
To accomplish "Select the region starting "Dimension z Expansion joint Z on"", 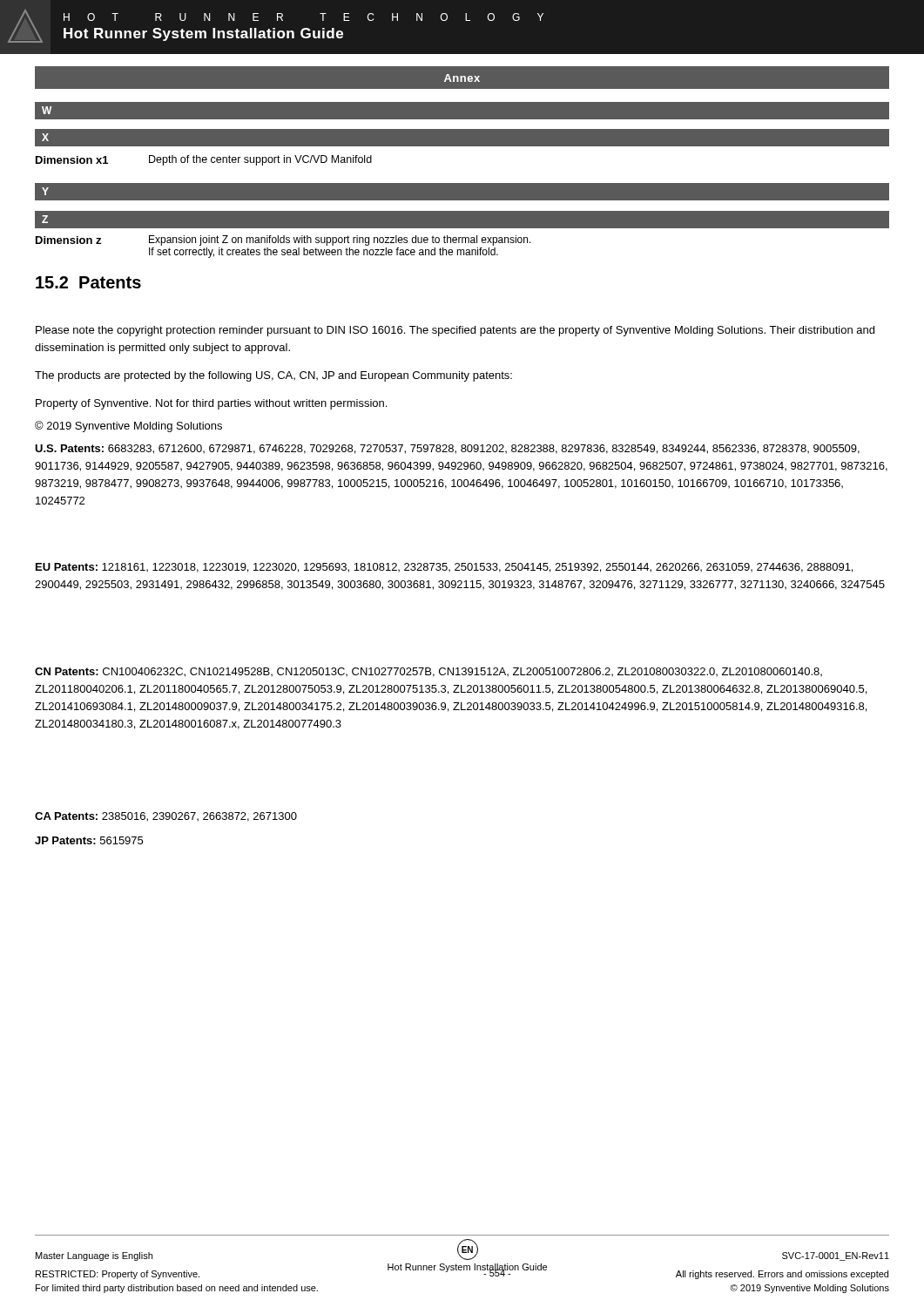I will 462,246.
